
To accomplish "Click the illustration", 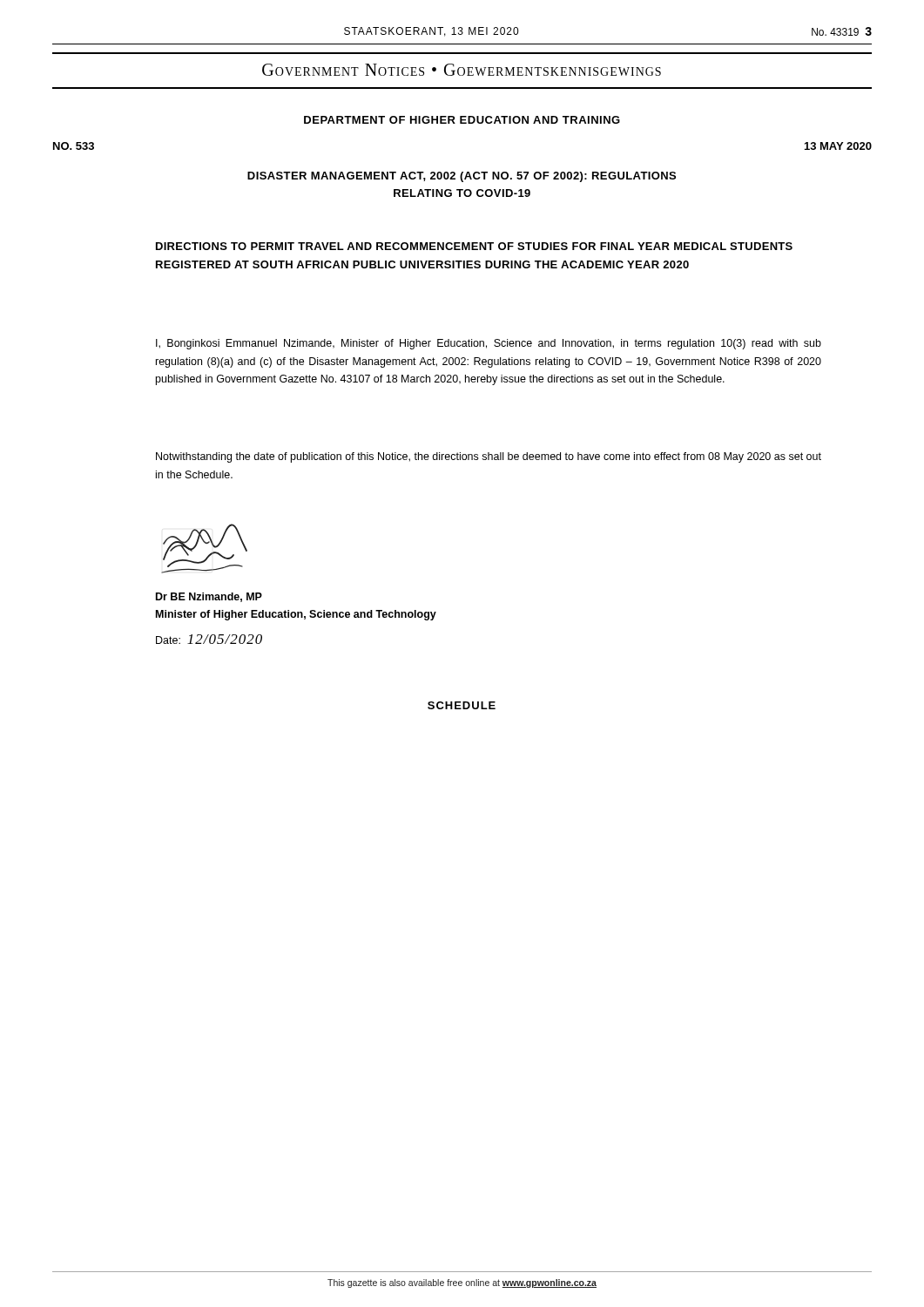I will (x=207, y=545).
